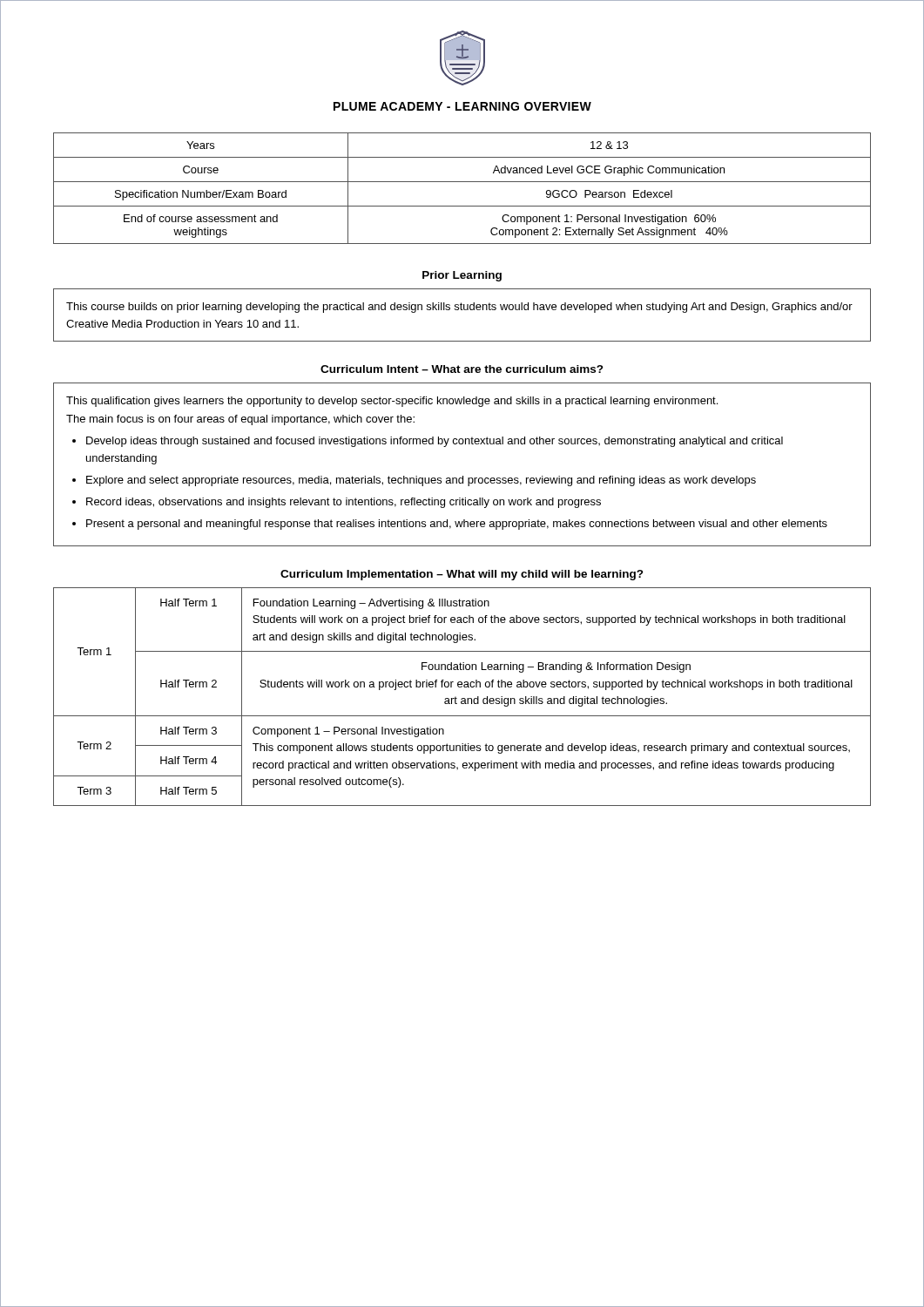The width and height of the screenshot is (924, 1307).
Task: Select the list item containing "Present a personal and meaningful"
Action: coord(456,523)
